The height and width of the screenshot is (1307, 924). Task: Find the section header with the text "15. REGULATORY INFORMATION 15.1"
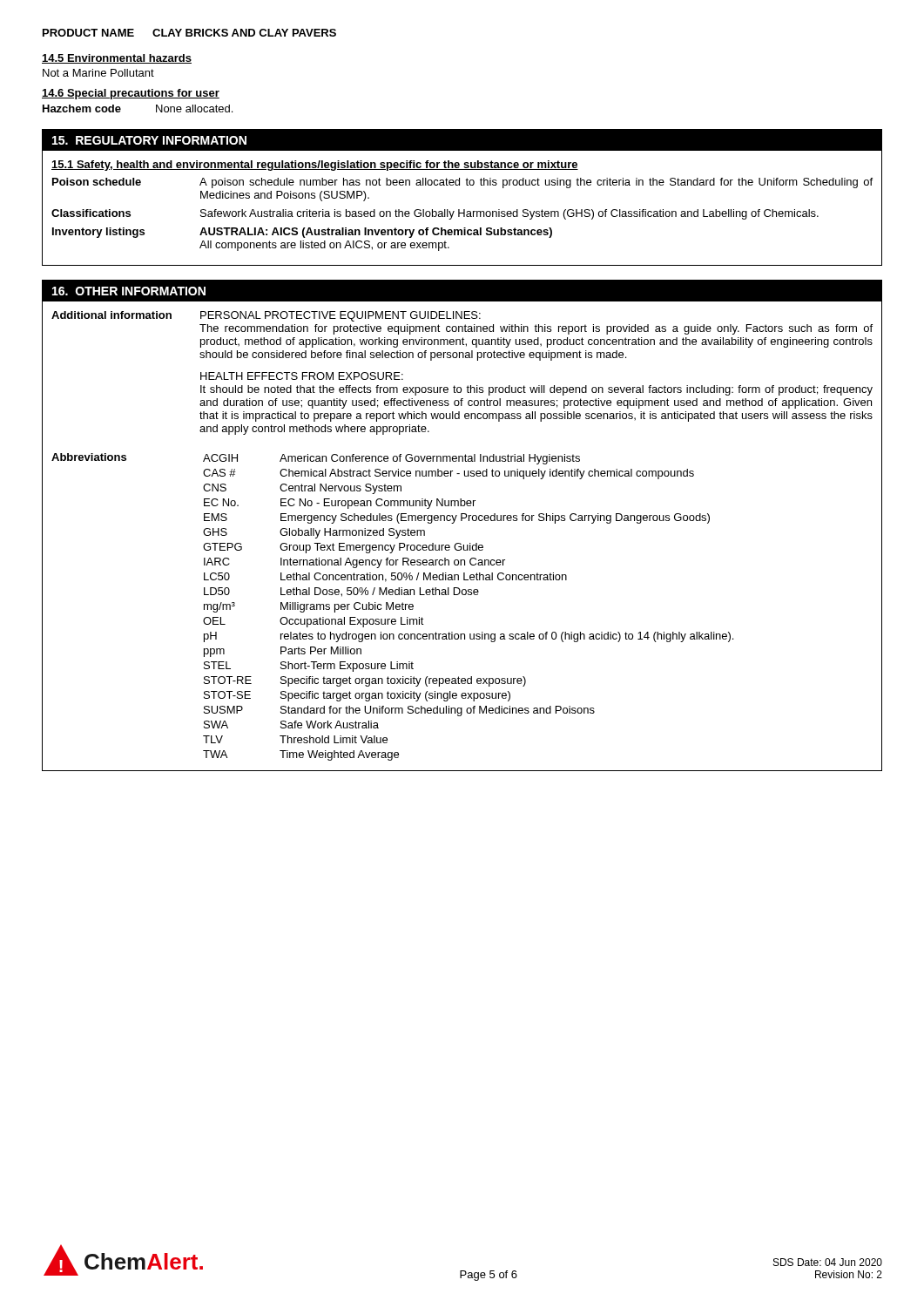coord(462,140)
